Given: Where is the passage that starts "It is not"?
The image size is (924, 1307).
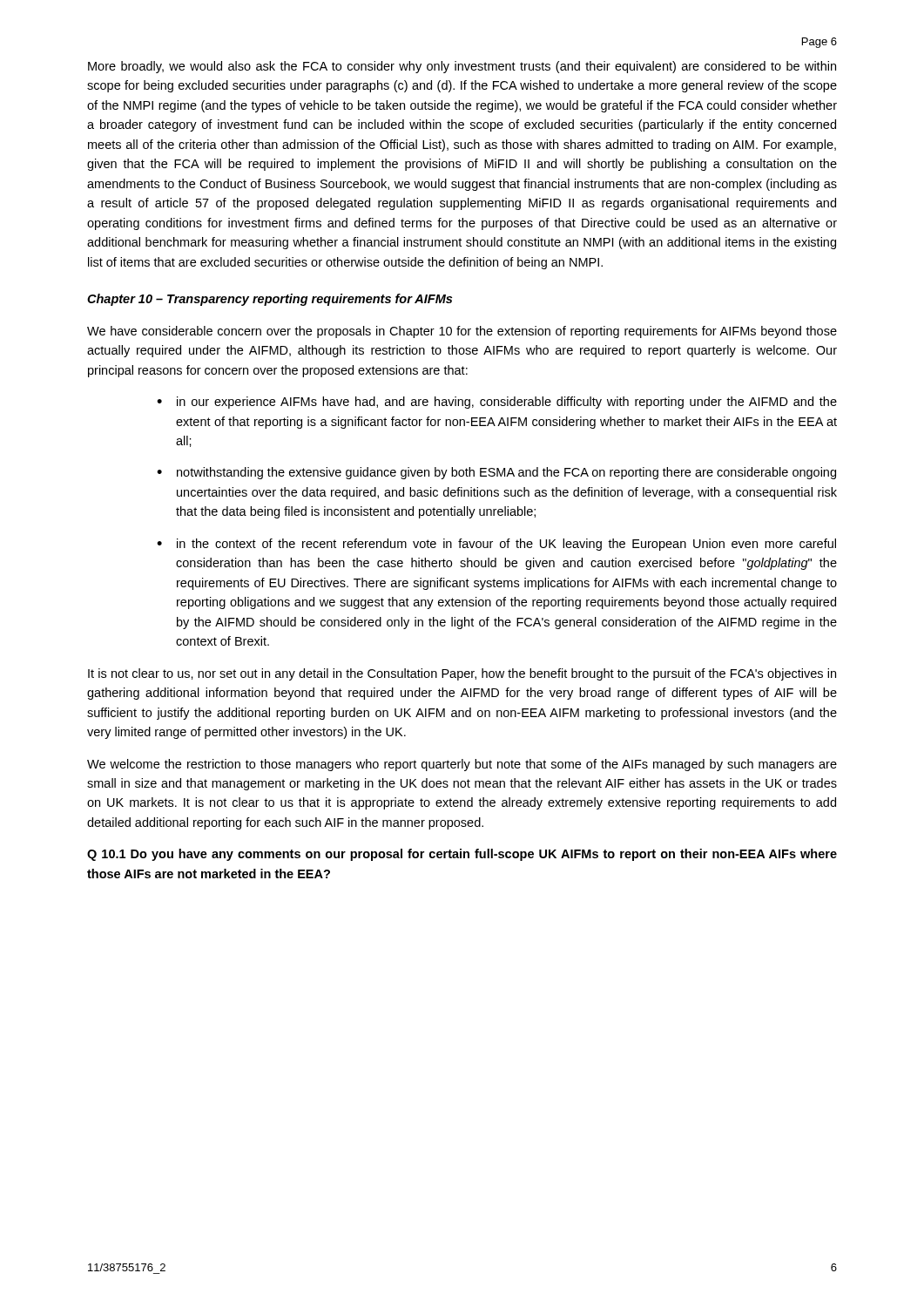Looking at the screenshot, I should pos(462,703).
